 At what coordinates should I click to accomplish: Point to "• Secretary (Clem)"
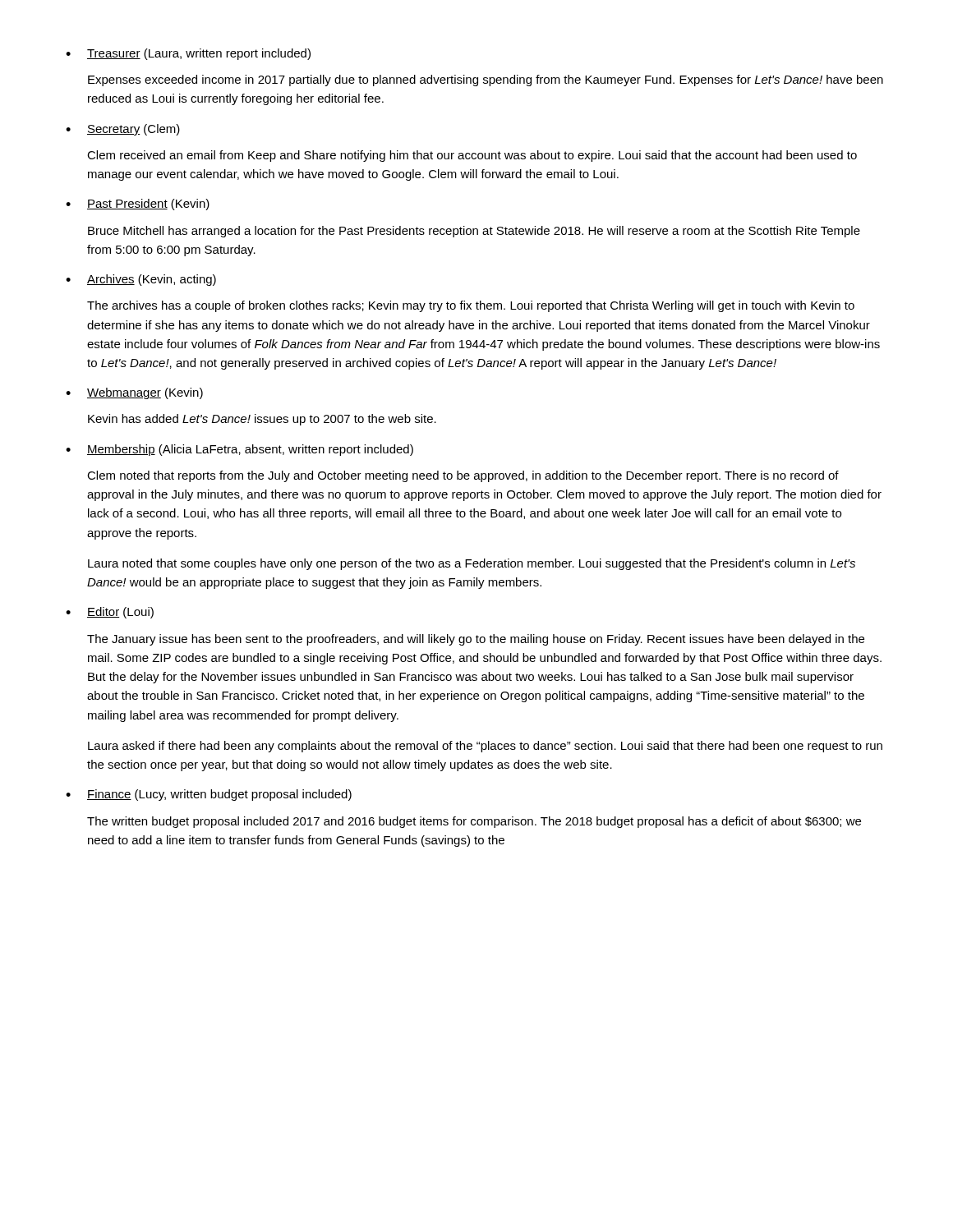(x=123, y=130)
